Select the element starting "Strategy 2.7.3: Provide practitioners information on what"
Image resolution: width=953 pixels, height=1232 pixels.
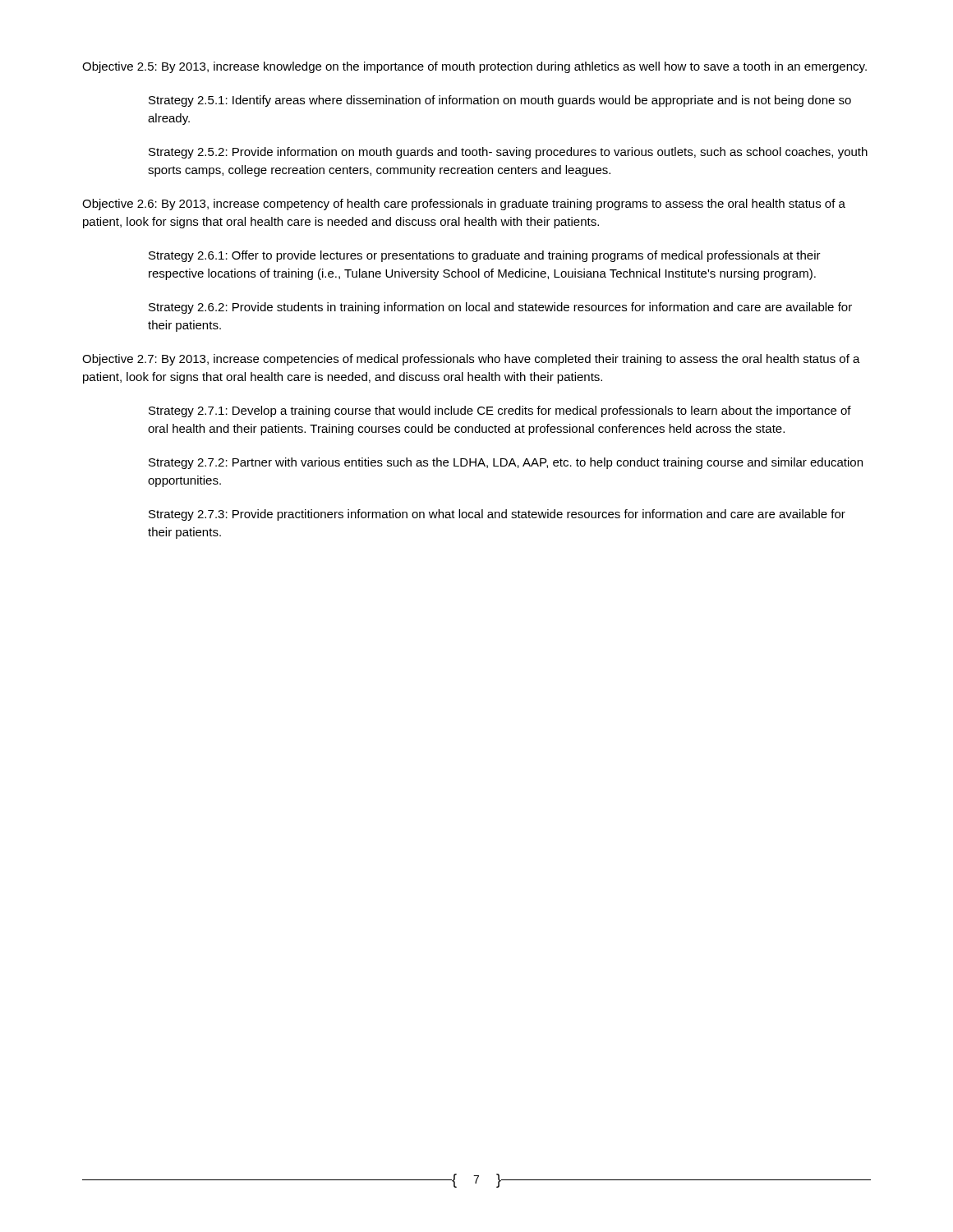(x=497, y=523)
